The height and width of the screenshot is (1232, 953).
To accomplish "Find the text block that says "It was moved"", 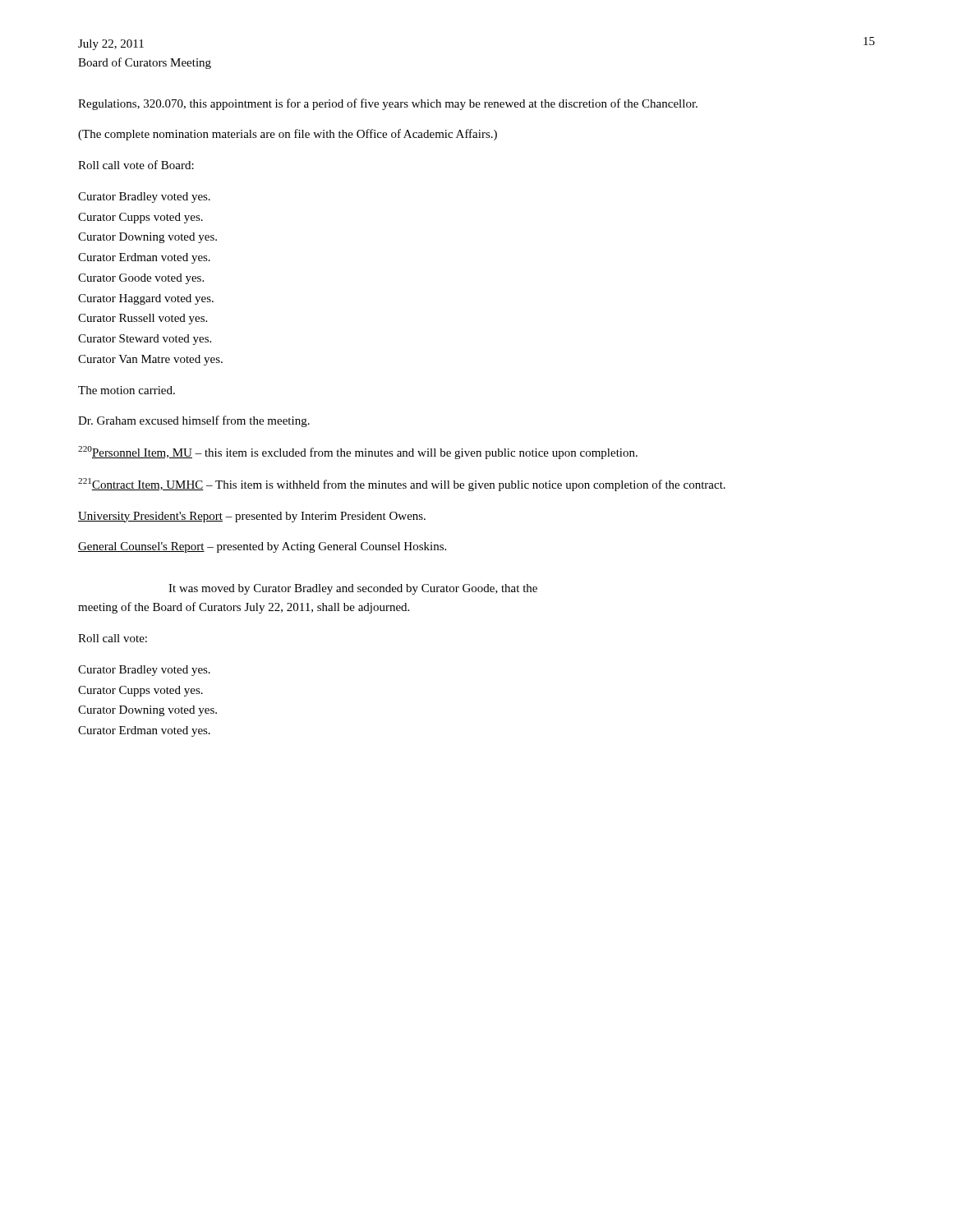I will 497,589.
